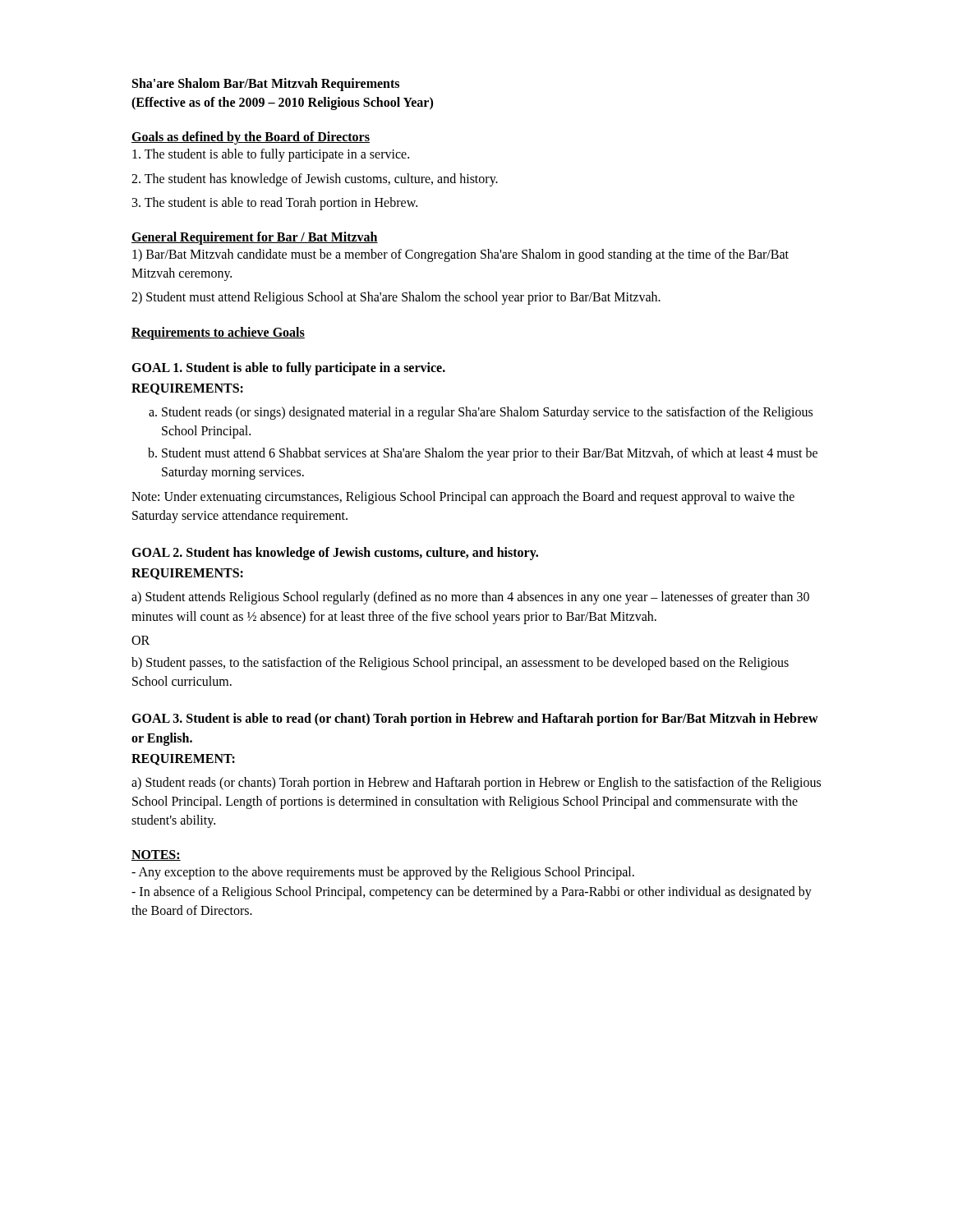
Task: Click where it says "Requirements to achieve Goals"
Action: [218, 332]
